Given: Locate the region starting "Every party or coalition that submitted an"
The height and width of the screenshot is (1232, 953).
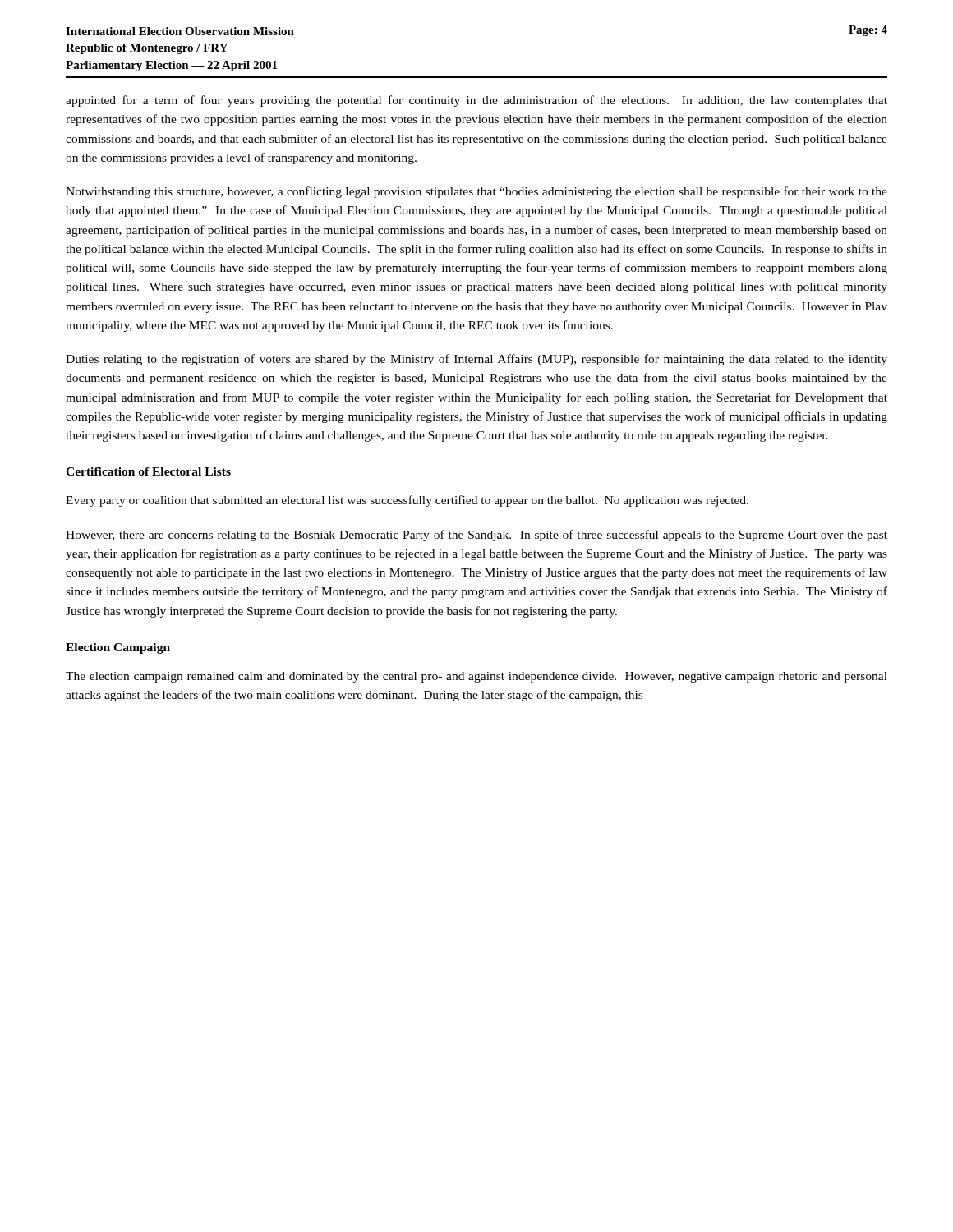Looking at the screenshot, I should [x=408, y=500].
